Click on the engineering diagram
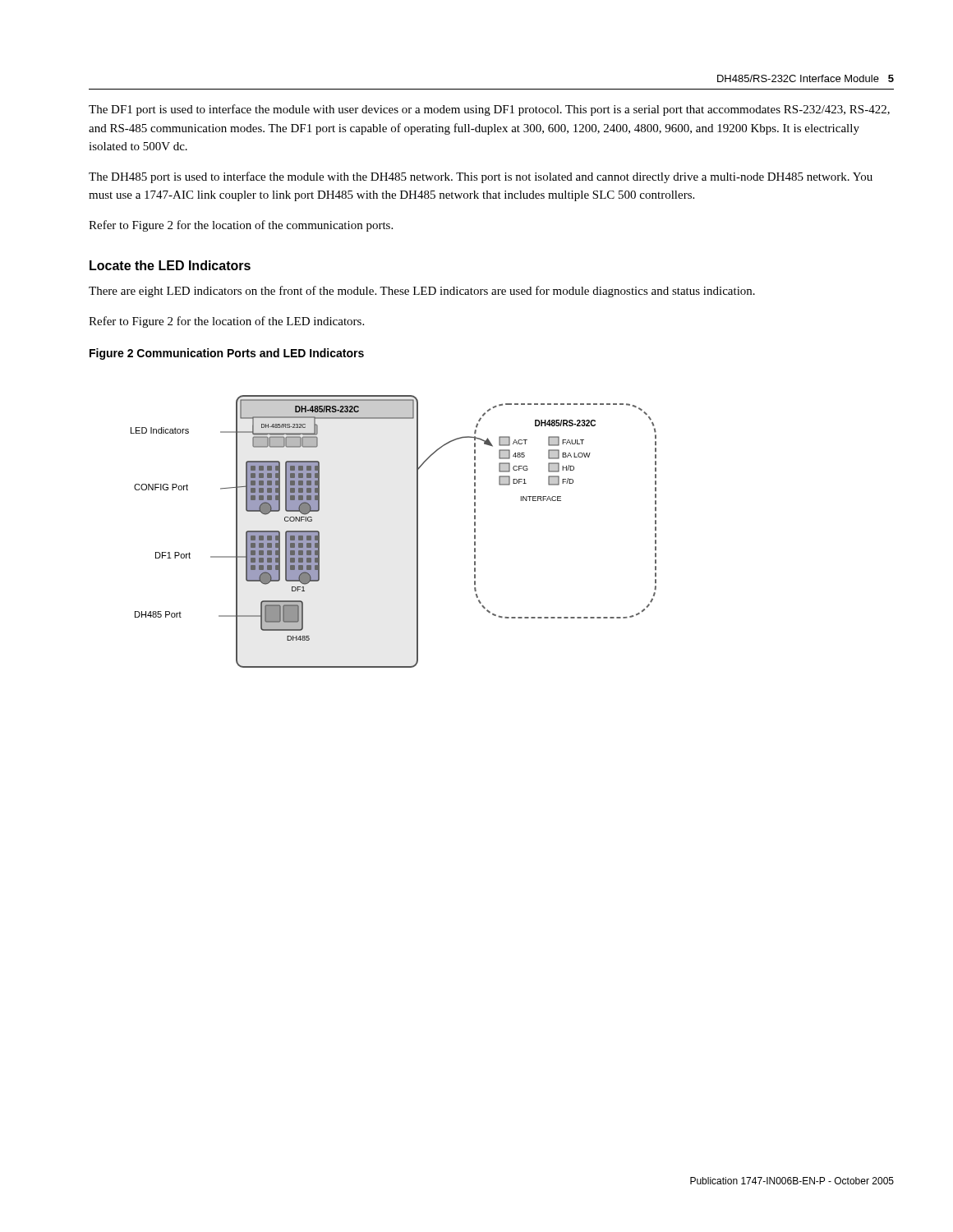 pos(491,537)
